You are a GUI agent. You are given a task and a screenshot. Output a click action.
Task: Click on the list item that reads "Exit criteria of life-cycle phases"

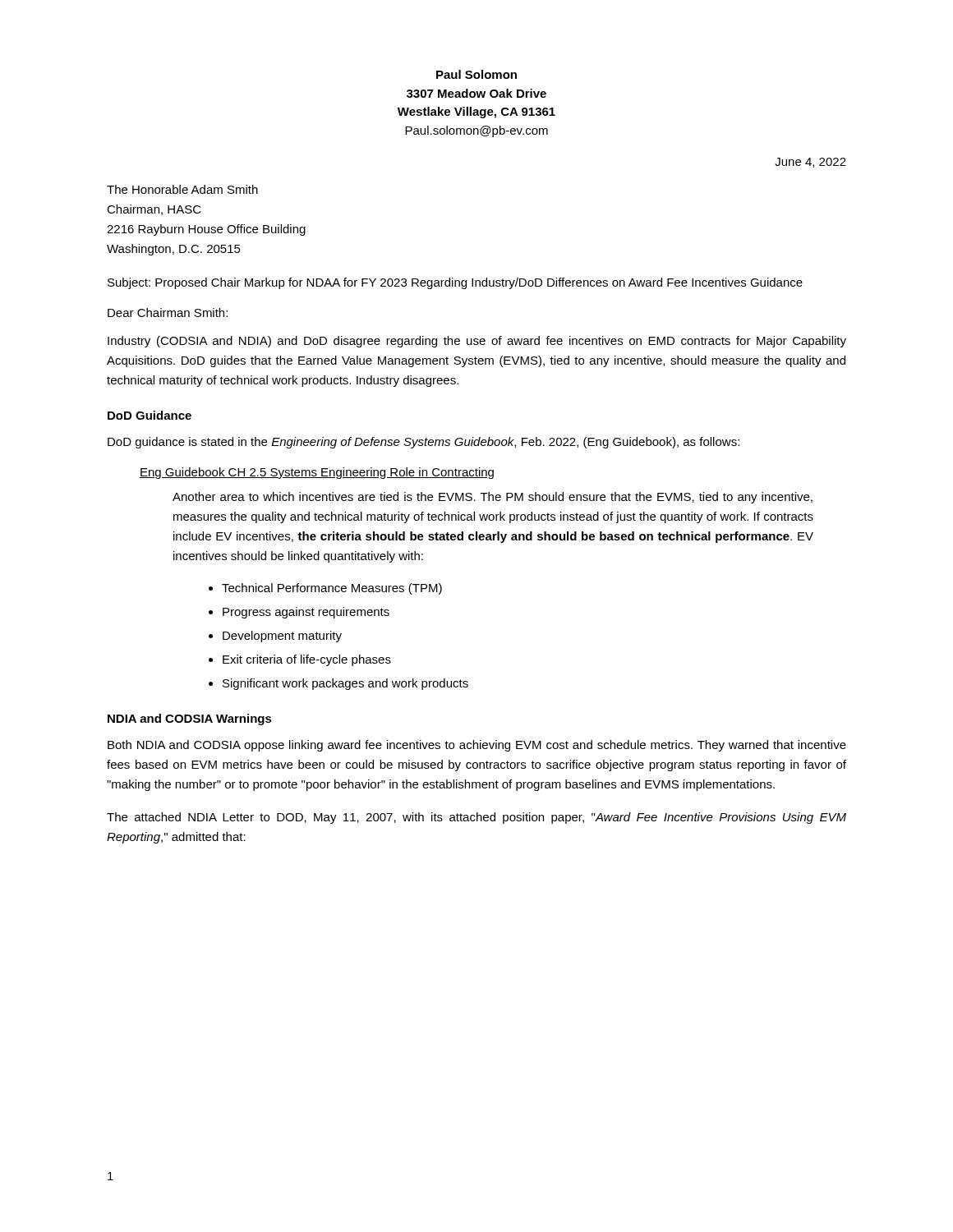click(306, 659)
